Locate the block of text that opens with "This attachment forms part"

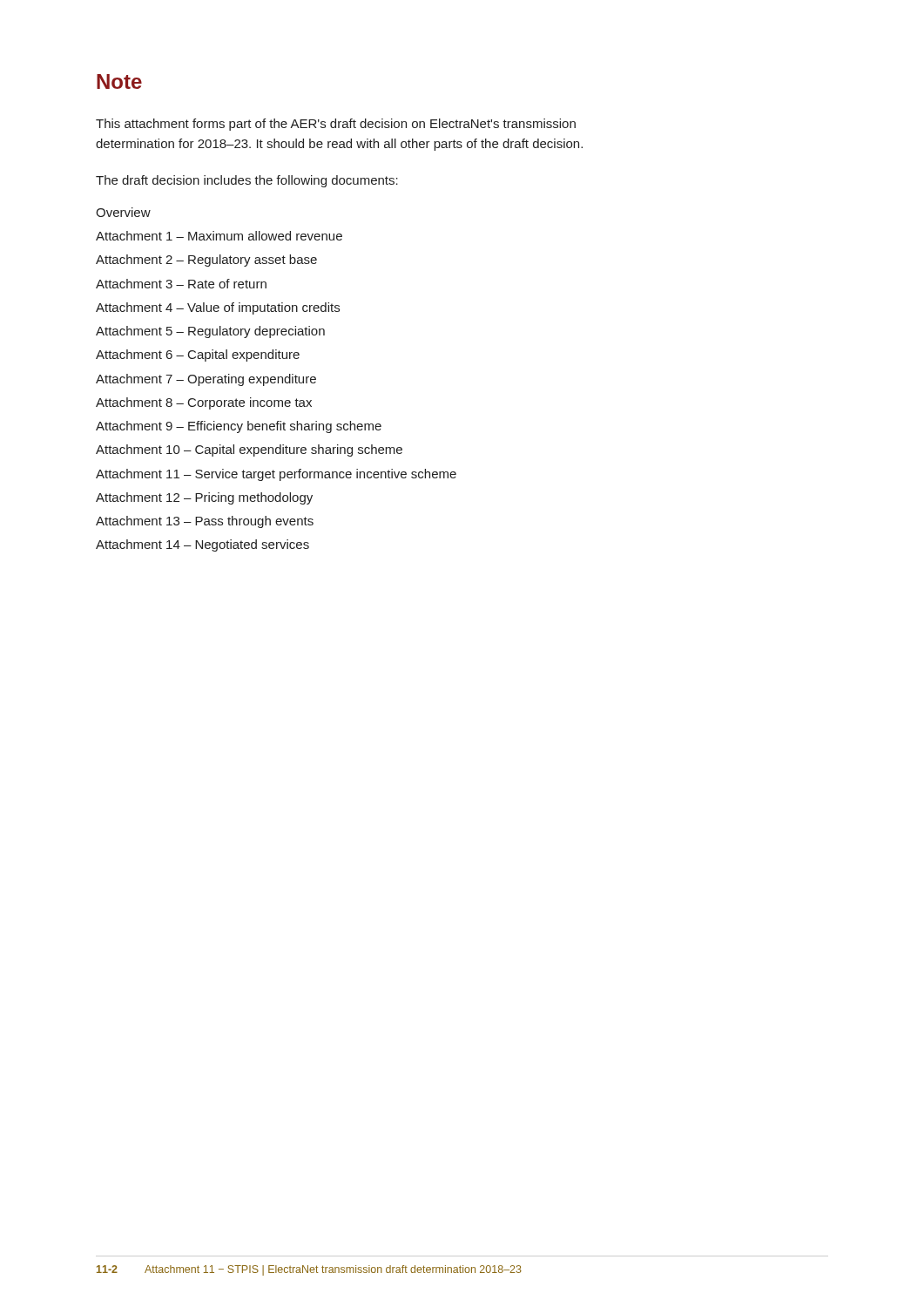340,133
